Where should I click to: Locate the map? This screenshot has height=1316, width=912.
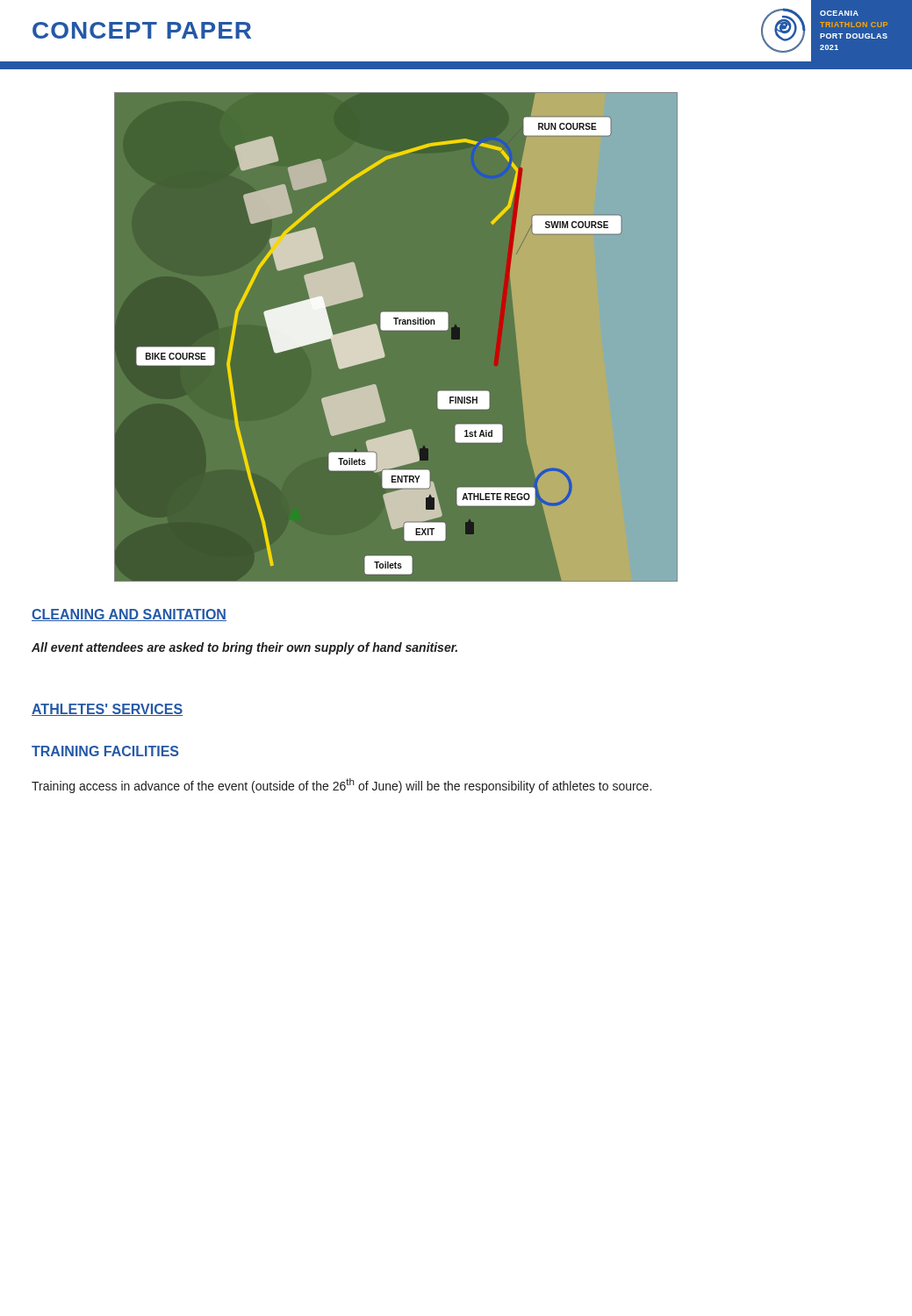[396, 337]
